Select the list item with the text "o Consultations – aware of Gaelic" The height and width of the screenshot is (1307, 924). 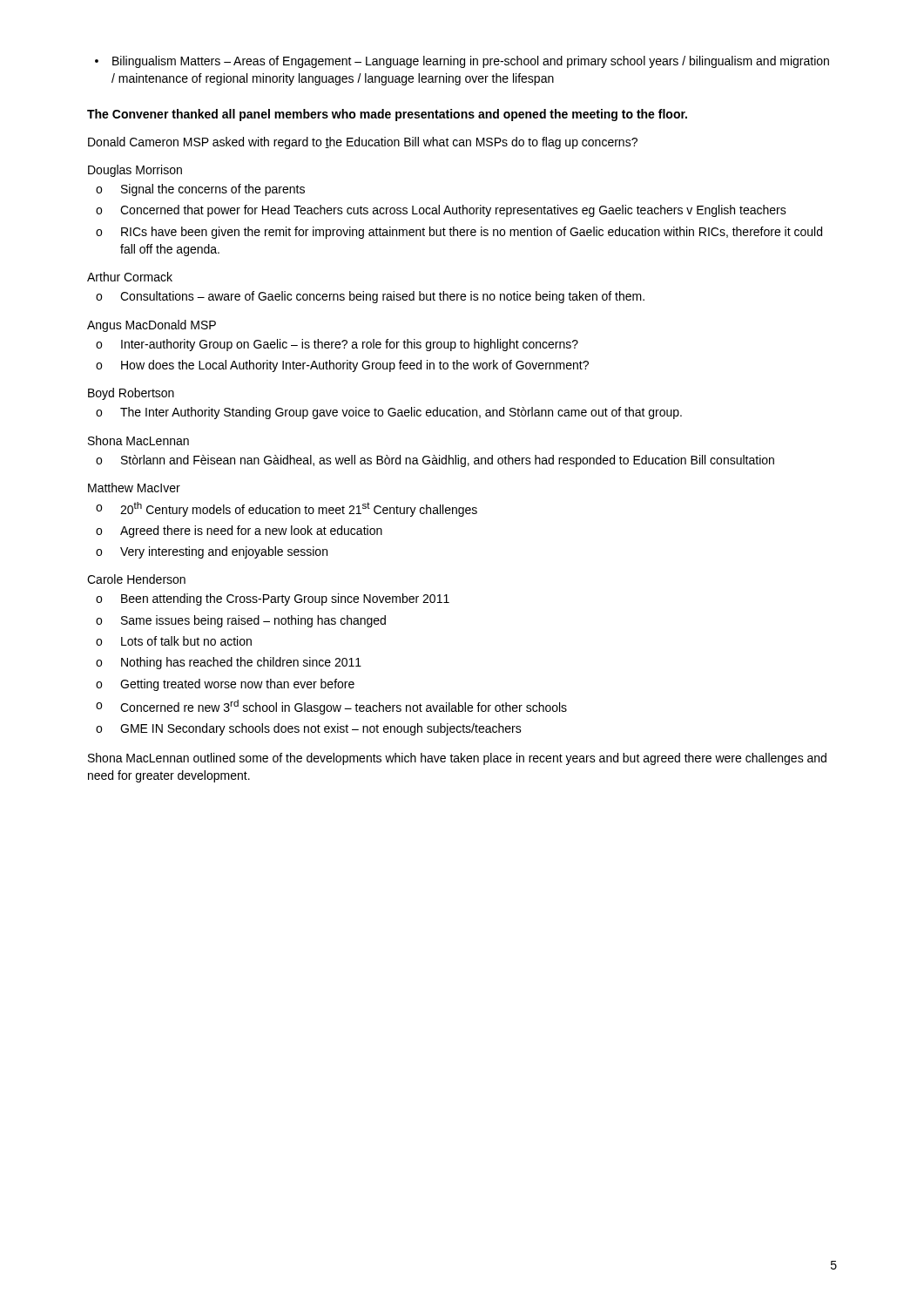[x=462, y=297]
